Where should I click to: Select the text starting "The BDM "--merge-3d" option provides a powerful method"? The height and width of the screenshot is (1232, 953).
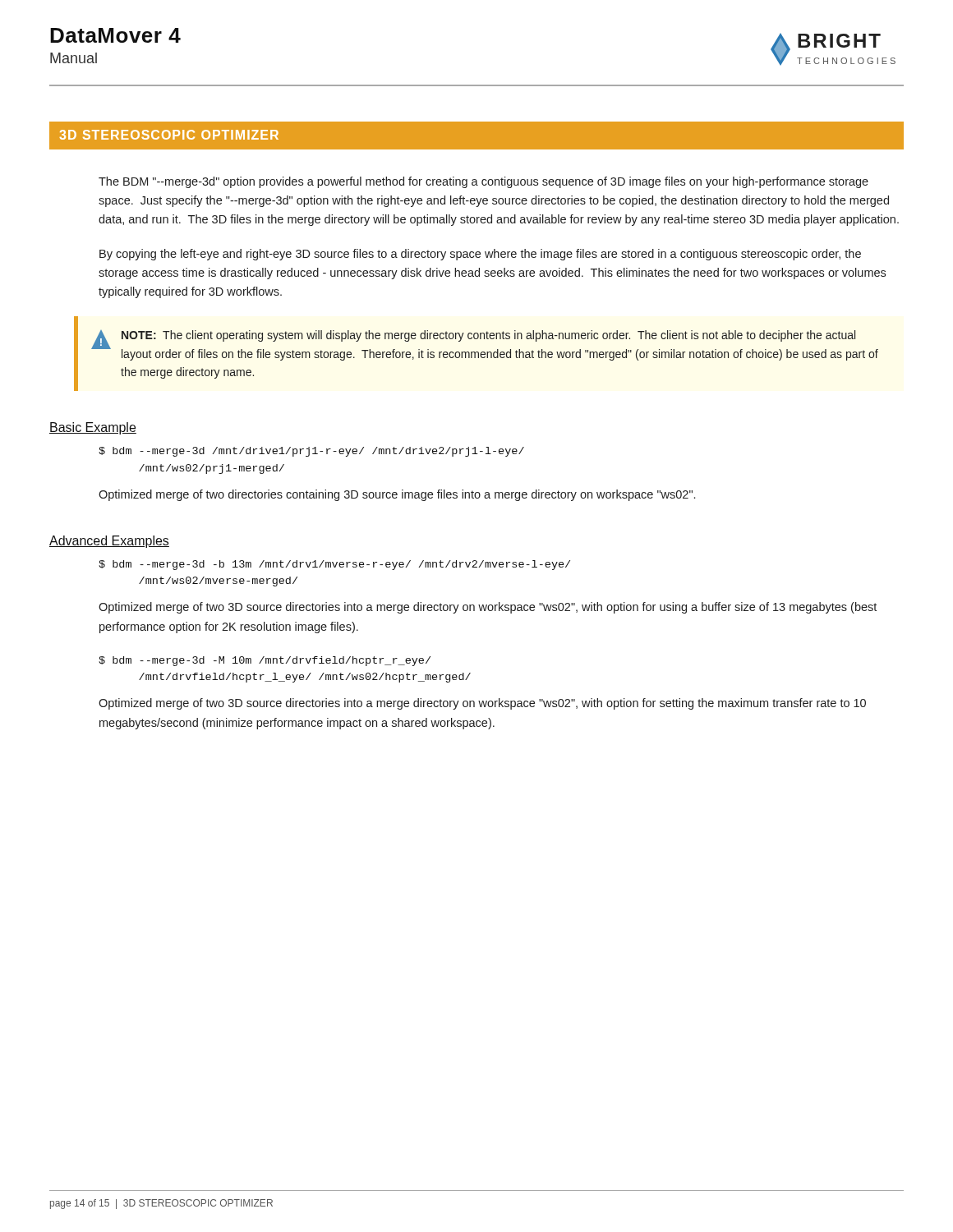499,201
